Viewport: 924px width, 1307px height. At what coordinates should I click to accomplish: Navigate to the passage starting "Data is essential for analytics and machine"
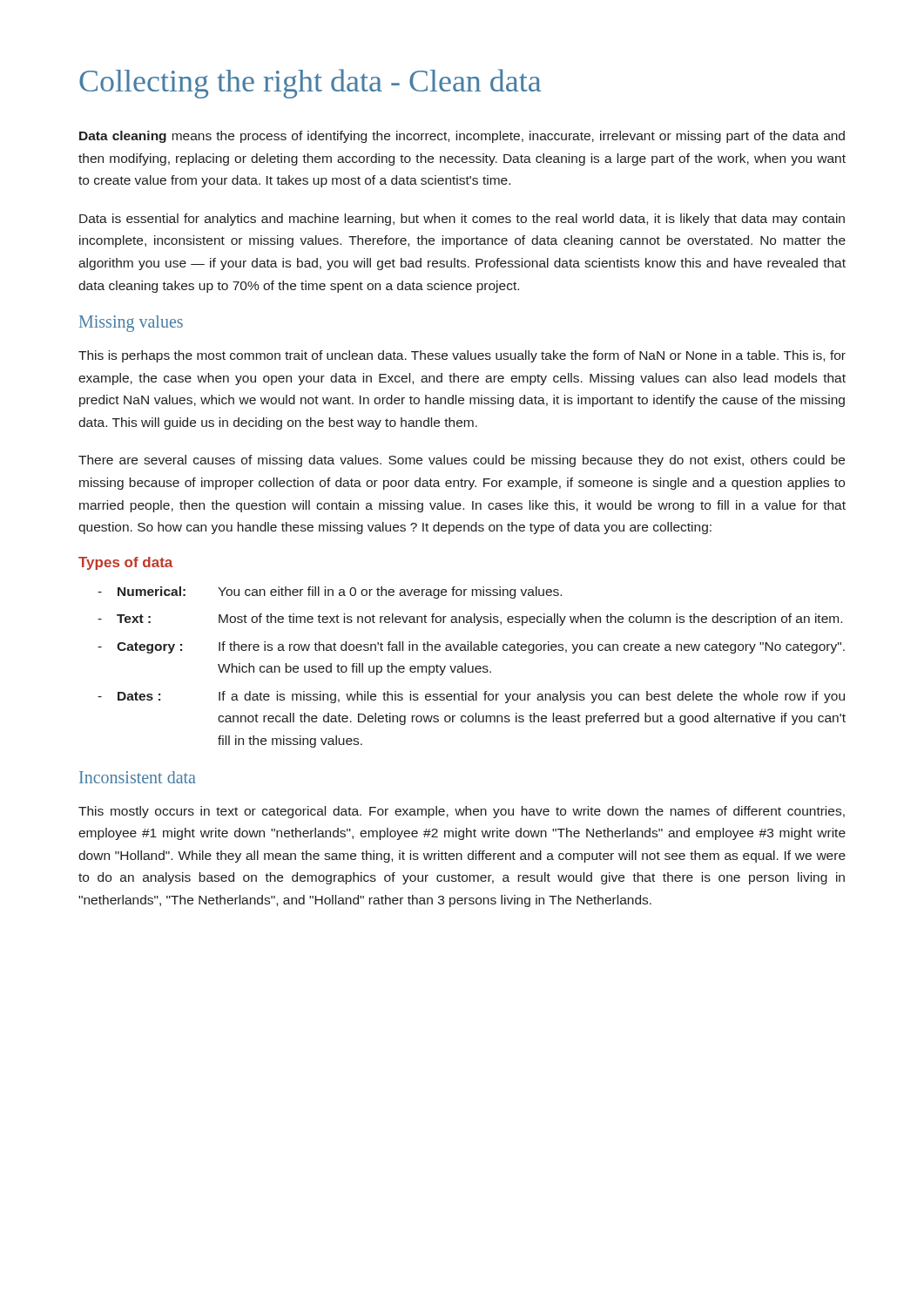[x=462, y=252]
